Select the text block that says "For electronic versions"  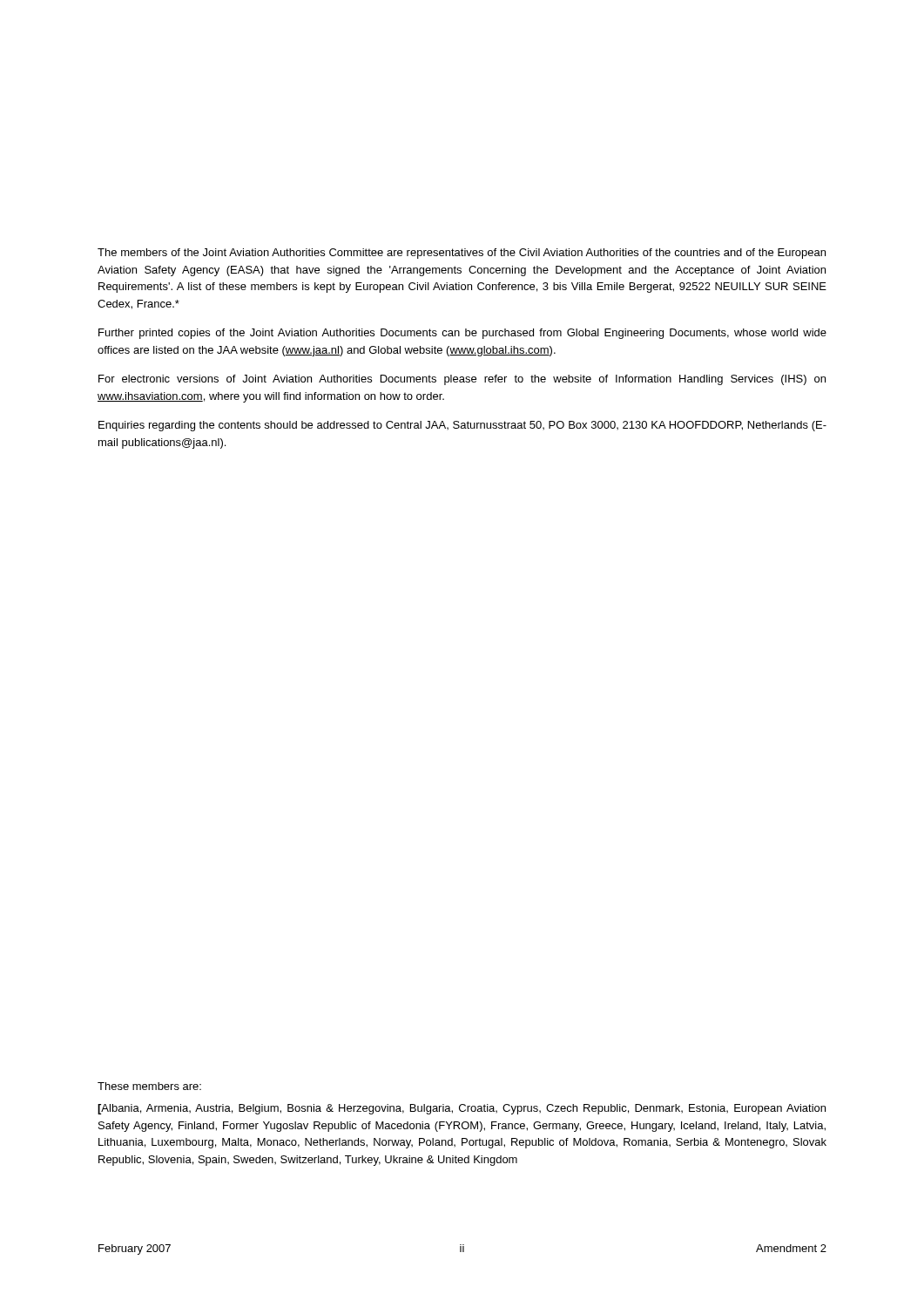click(462, 387)
